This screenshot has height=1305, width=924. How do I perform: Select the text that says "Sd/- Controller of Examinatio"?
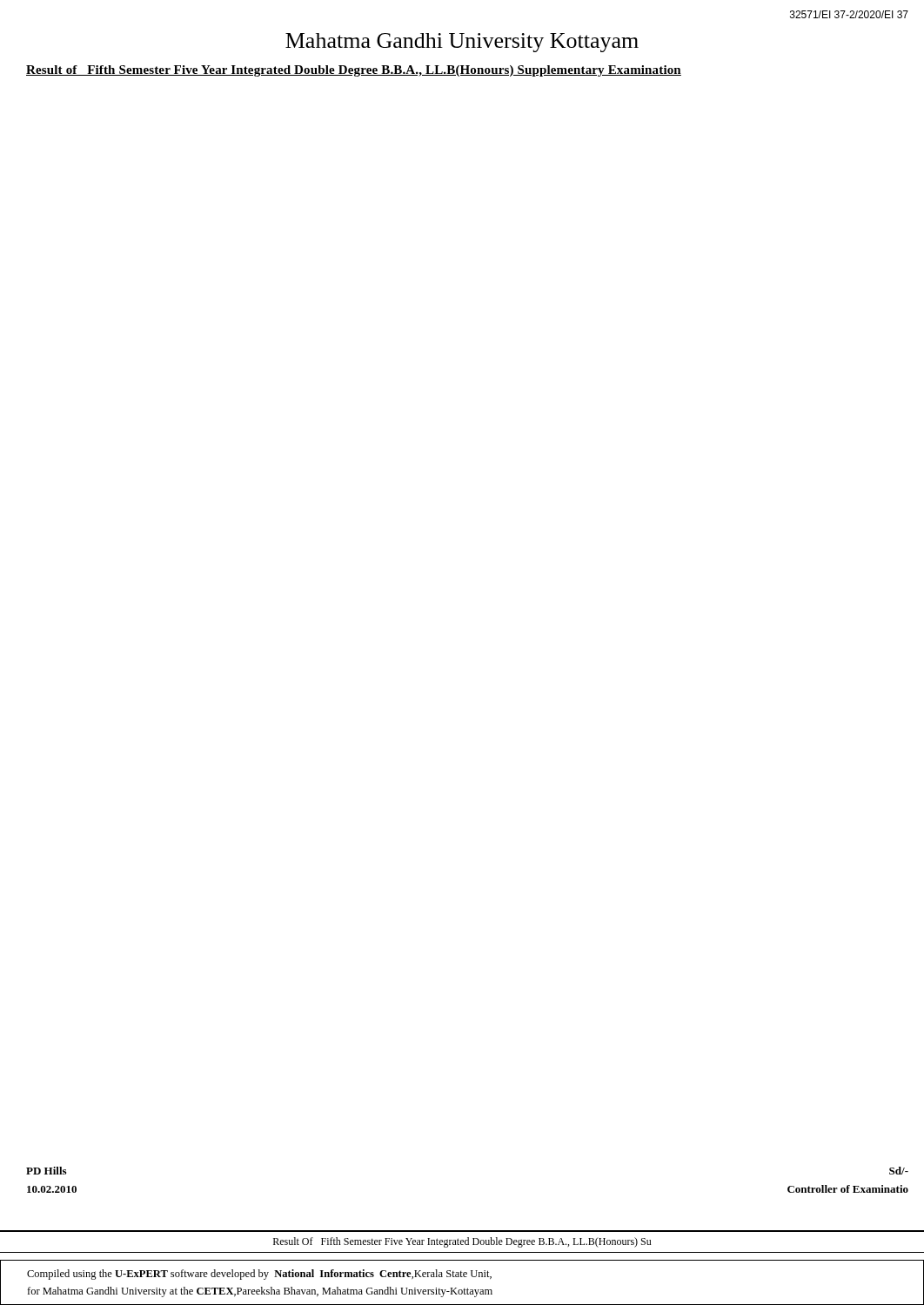(848, 1180)
